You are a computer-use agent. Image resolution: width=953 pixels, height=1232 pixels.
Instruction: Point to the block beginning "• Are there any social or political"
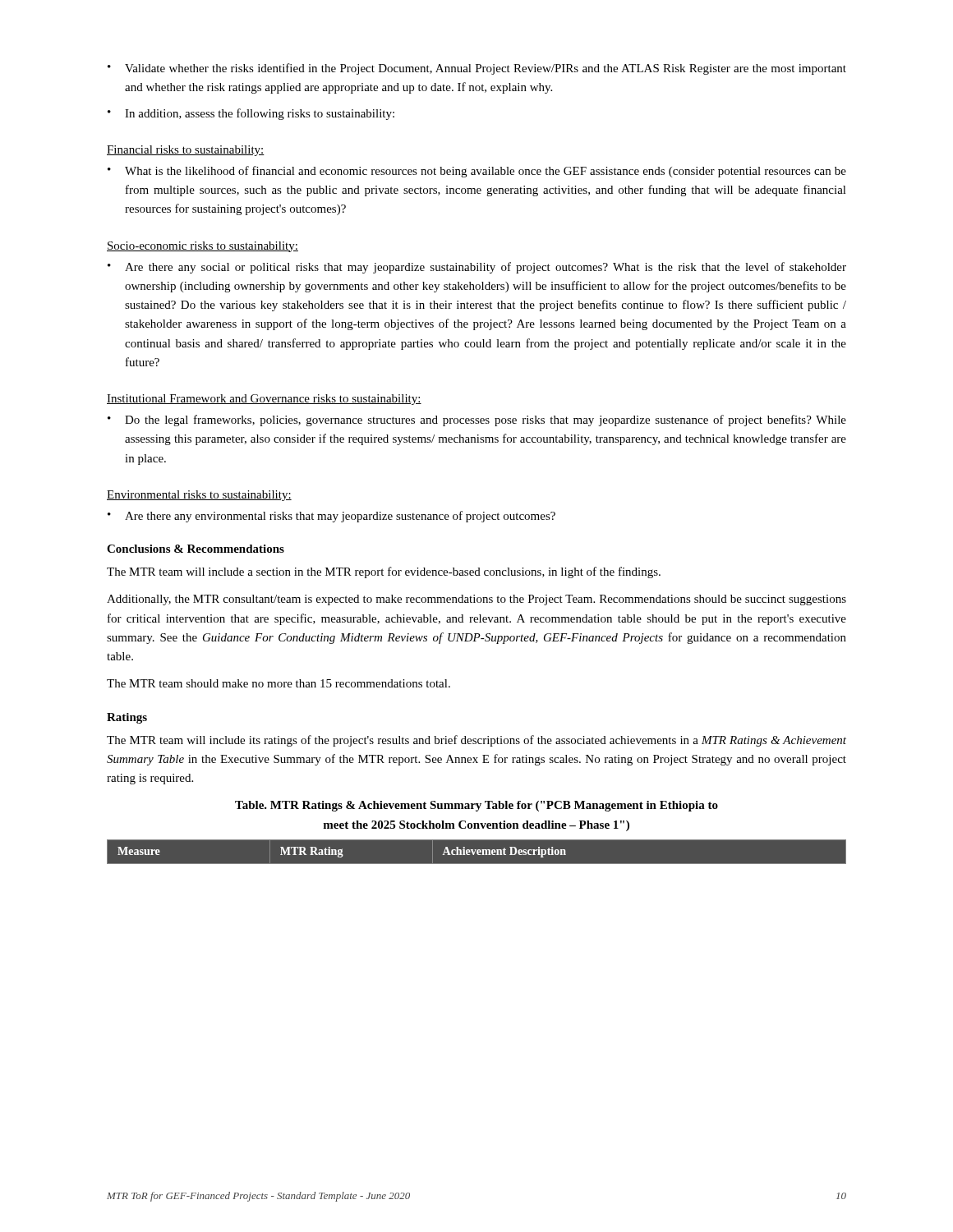pyautogui.click(x=476, y=315)
